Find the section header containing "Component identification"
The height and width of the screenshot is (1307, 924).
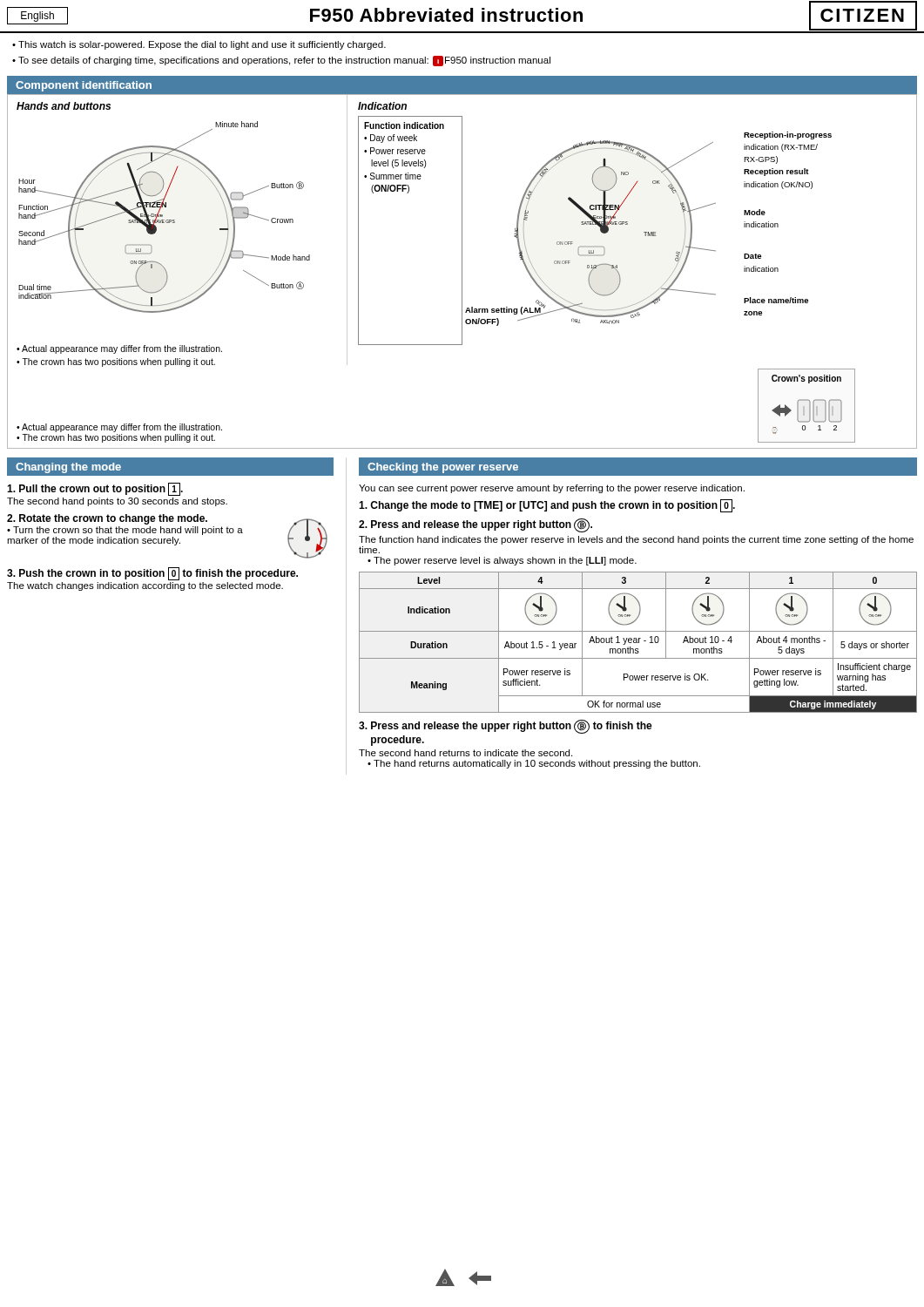click(84, 85)
